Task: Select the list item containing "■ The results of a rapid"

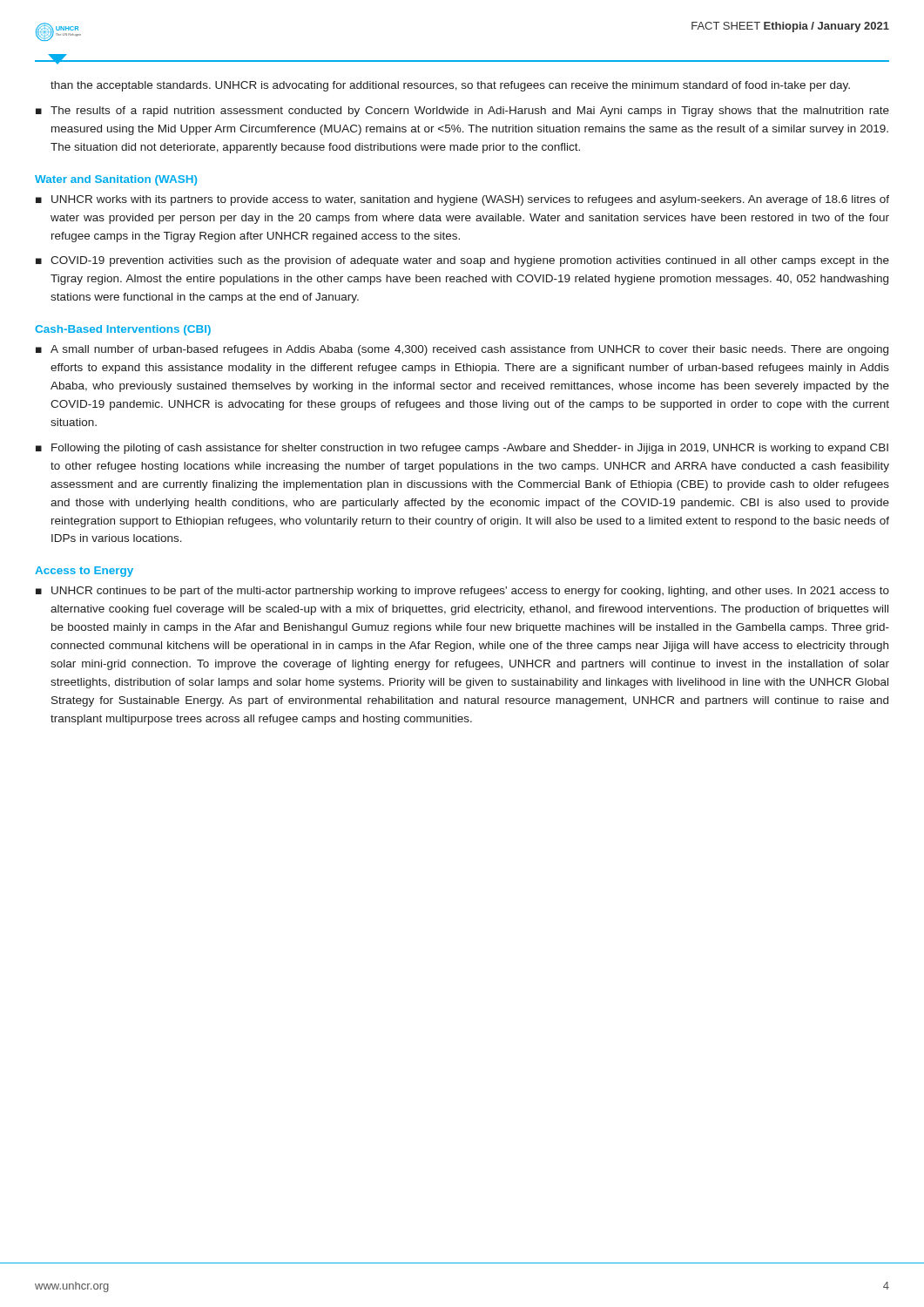Action: [462, 129]
